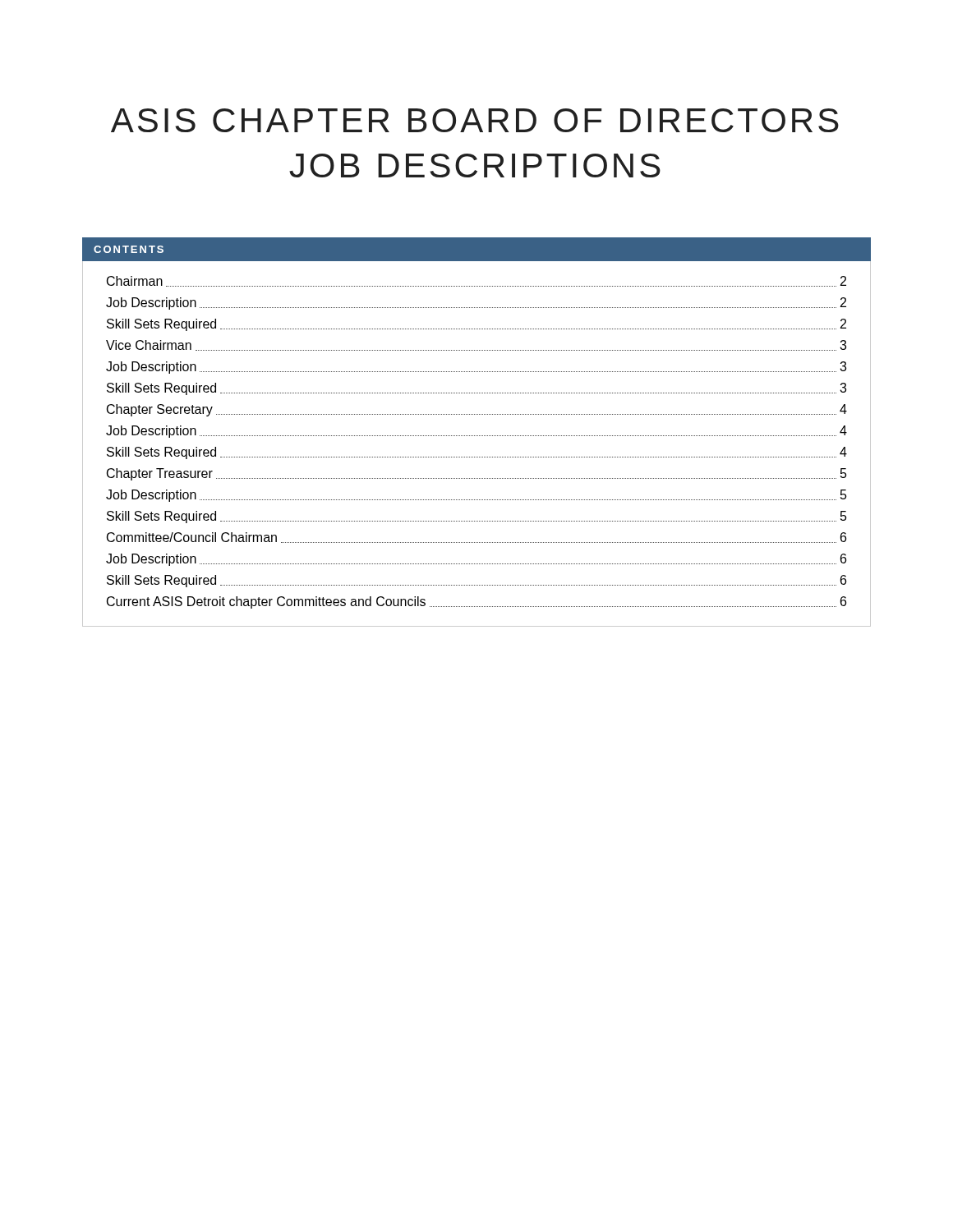Viewport: 953px width, 1232px height.
Task: Find the list item that says "Job Description 4"
Action: tap(476, 431)
